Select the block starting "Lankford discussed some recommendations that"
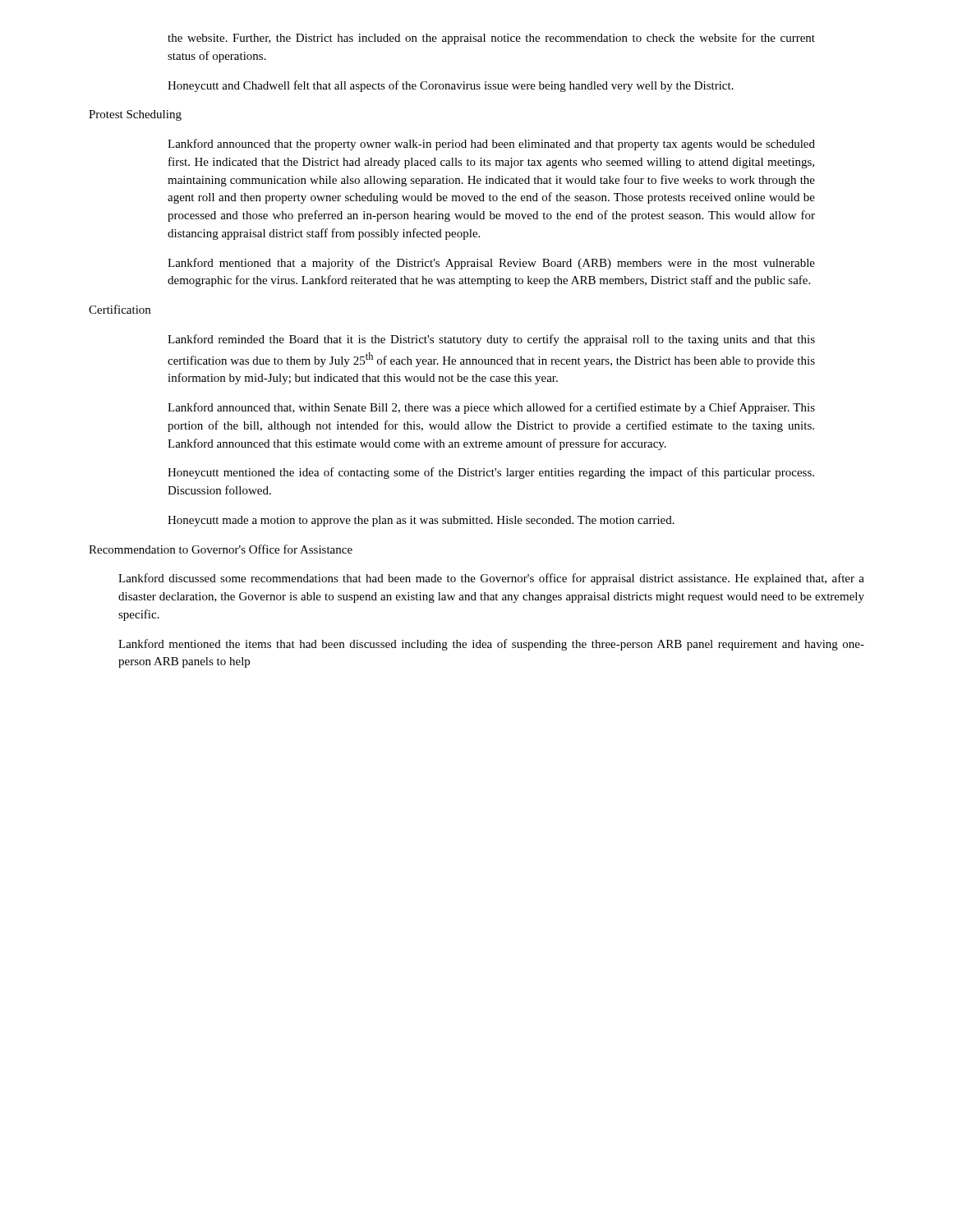Image resolution: width=953 pixels, height=1232 pixels. [491, 579]
